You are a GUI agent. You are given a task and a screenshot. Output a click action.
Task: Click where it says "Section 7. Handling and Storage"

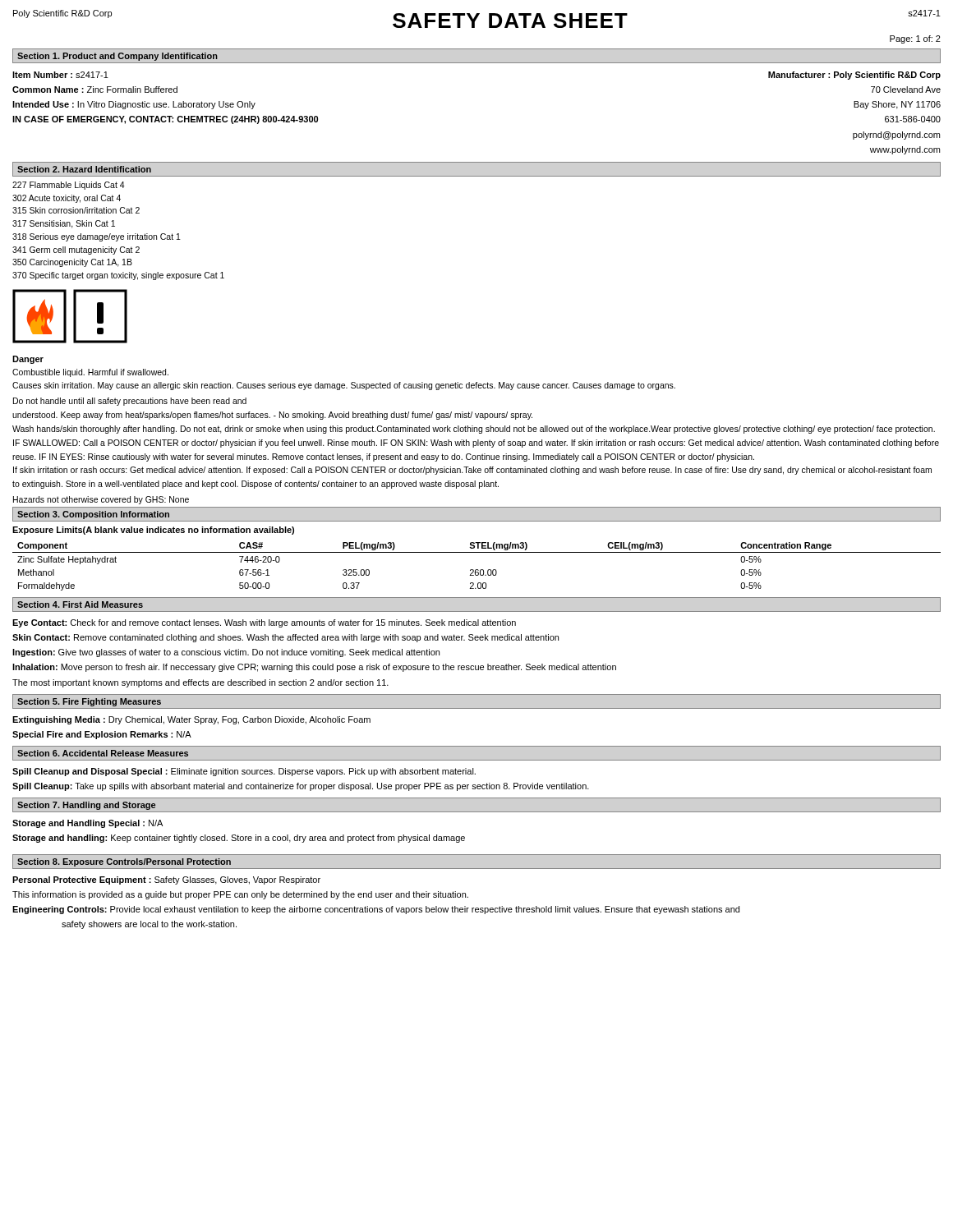(87, 805)
